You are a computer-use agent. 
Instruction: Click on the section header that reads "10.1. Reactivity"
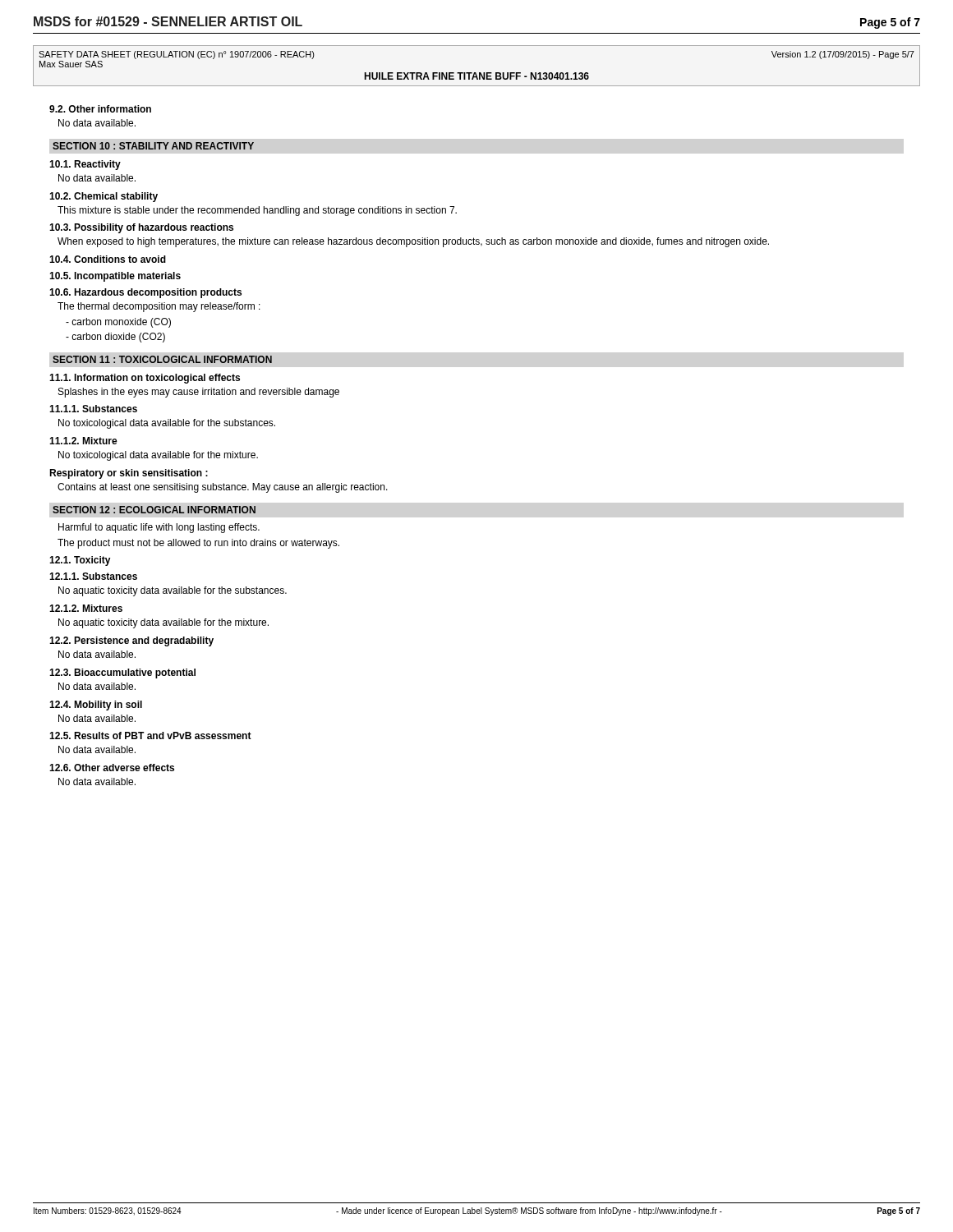click(x=85, y=164)
